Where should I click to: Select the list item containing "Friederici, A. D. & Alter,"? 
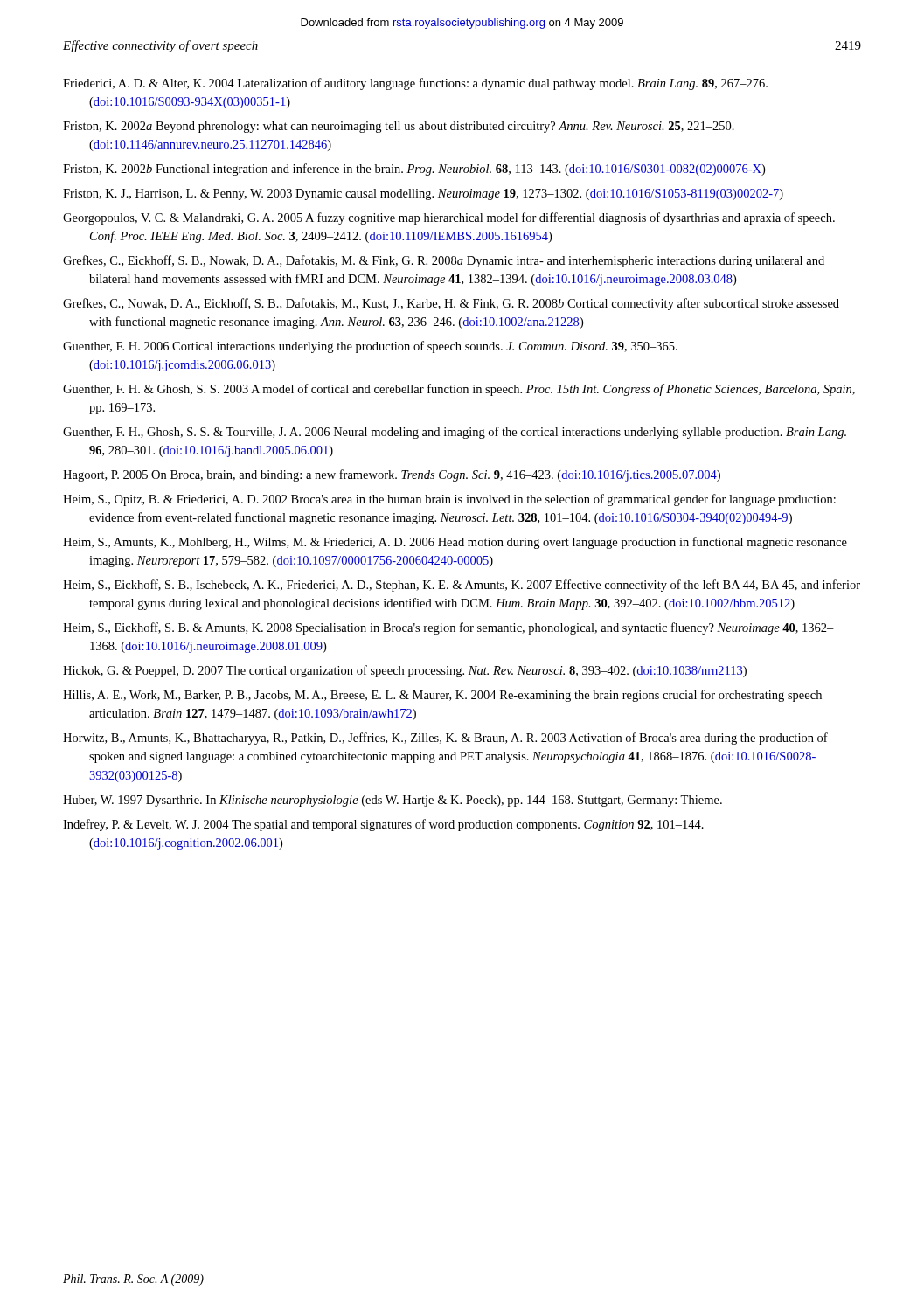(416, 92)
